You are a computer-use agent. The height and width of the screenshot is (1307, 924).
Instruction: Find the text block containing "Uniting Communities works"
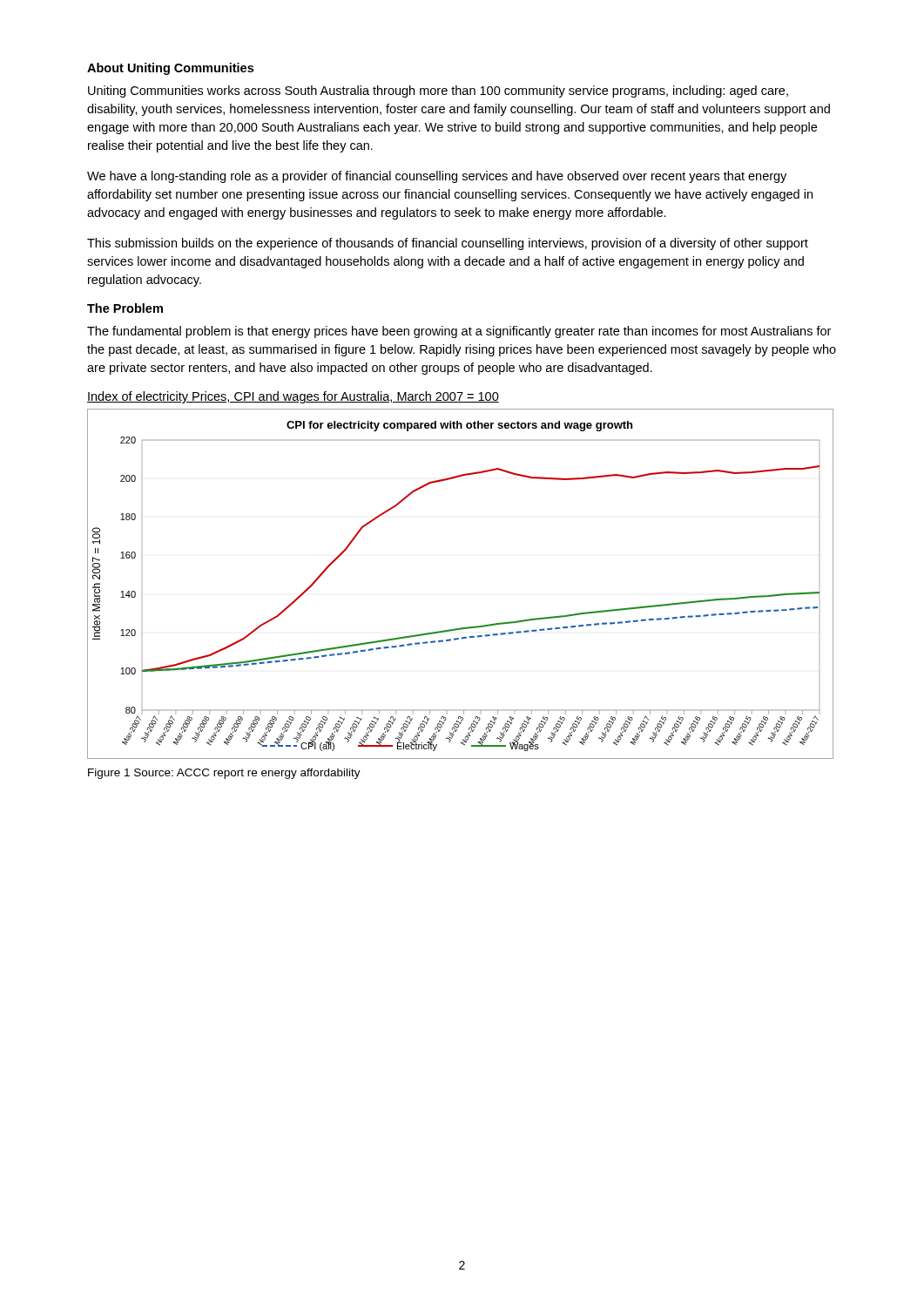459,118
